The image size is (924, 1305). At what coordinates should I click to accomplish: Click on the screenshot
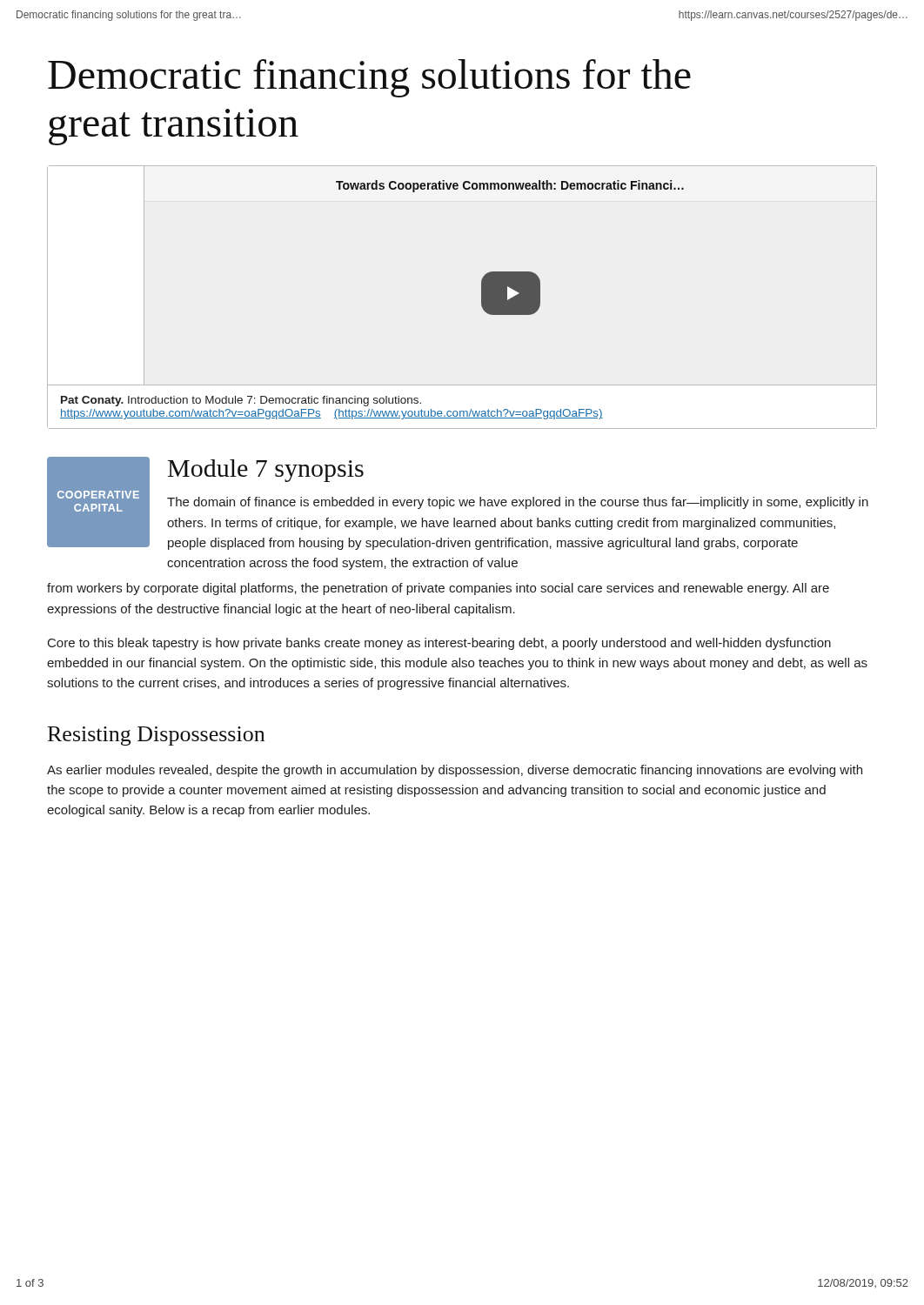coord(462,297)
